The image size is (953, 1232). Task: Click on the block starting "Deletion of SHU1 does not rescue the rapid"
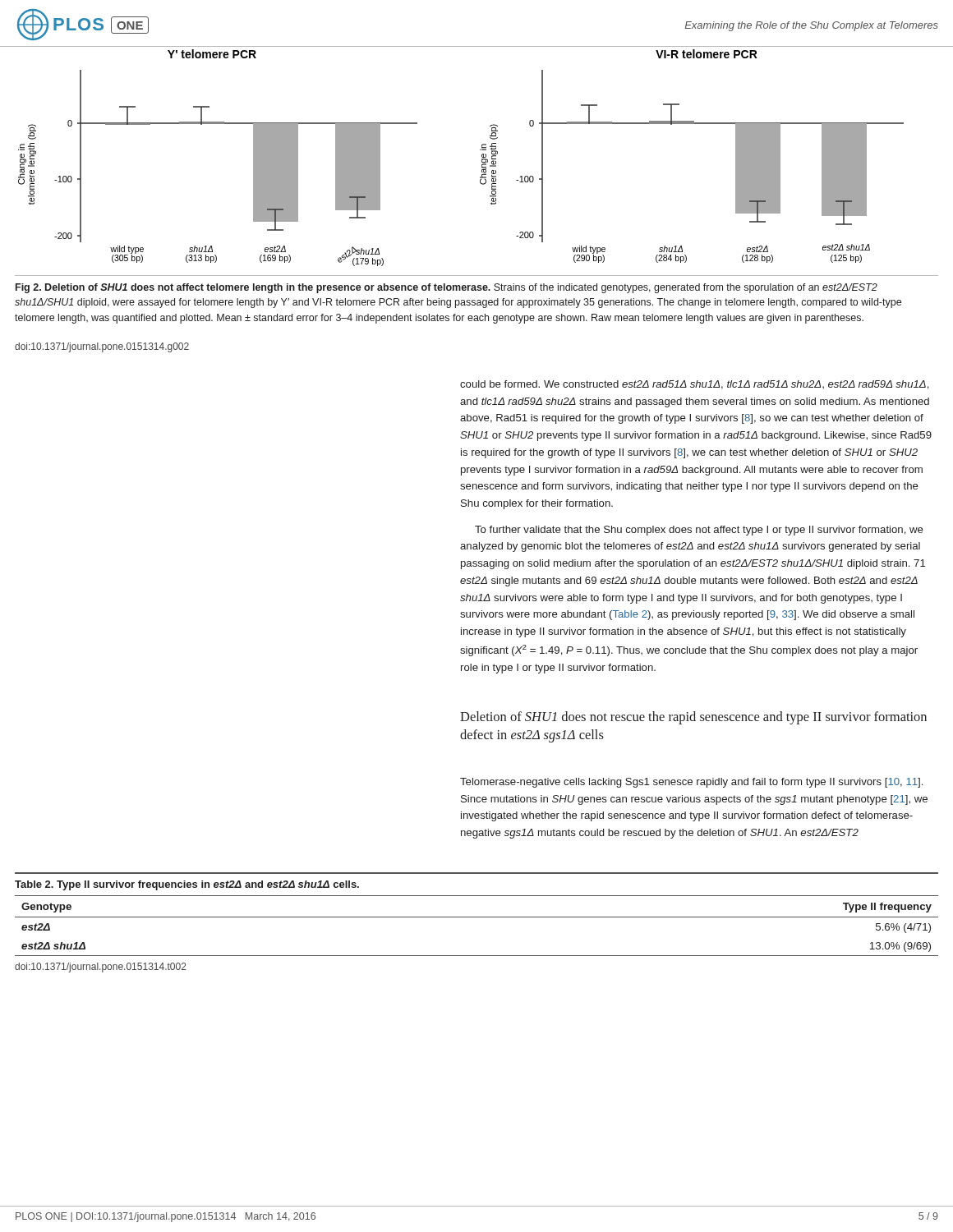pos(694,726)
